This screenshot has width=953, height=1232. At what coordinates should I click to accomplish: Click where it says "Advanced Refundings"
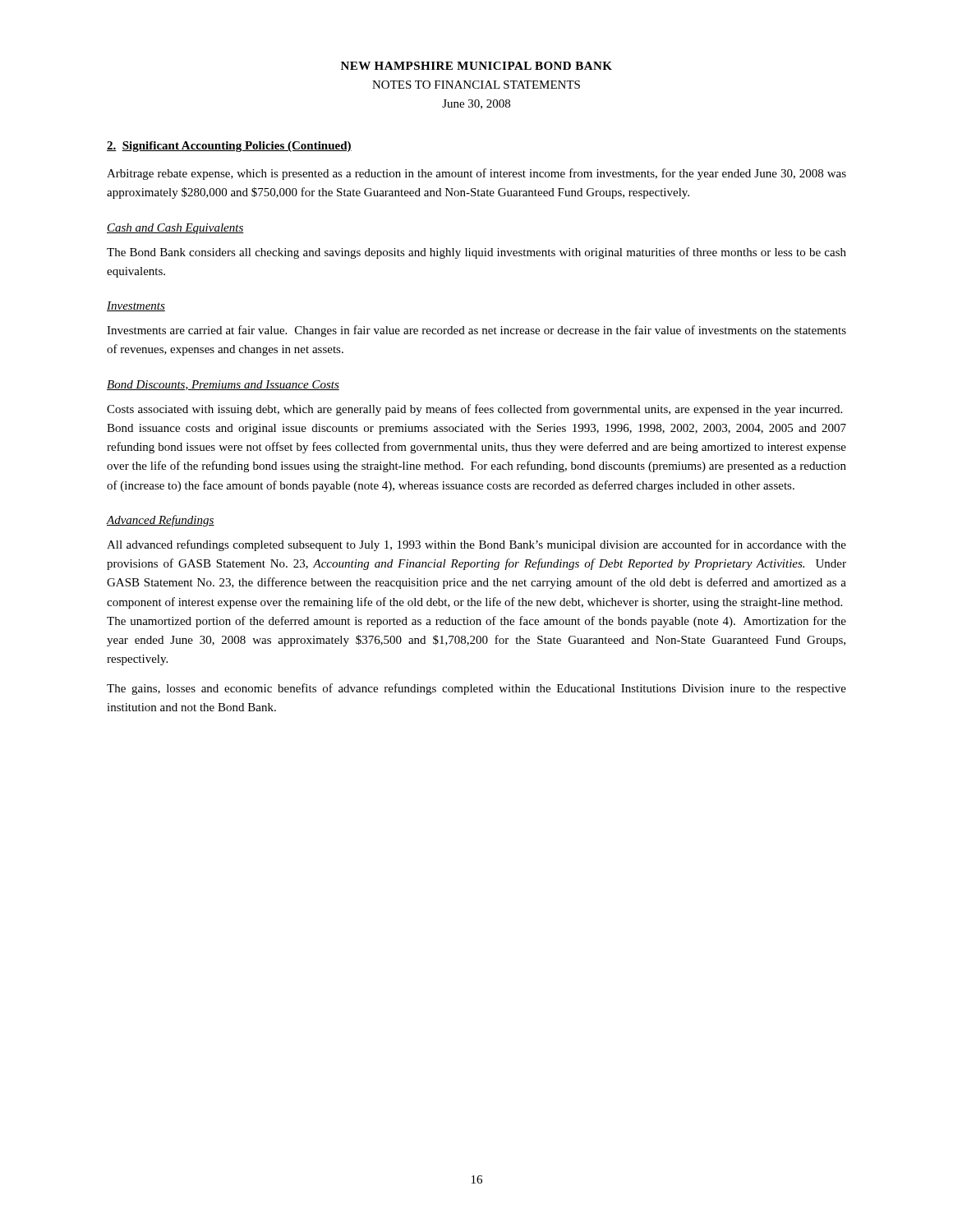pyautogui.click(x=160, y=520)
